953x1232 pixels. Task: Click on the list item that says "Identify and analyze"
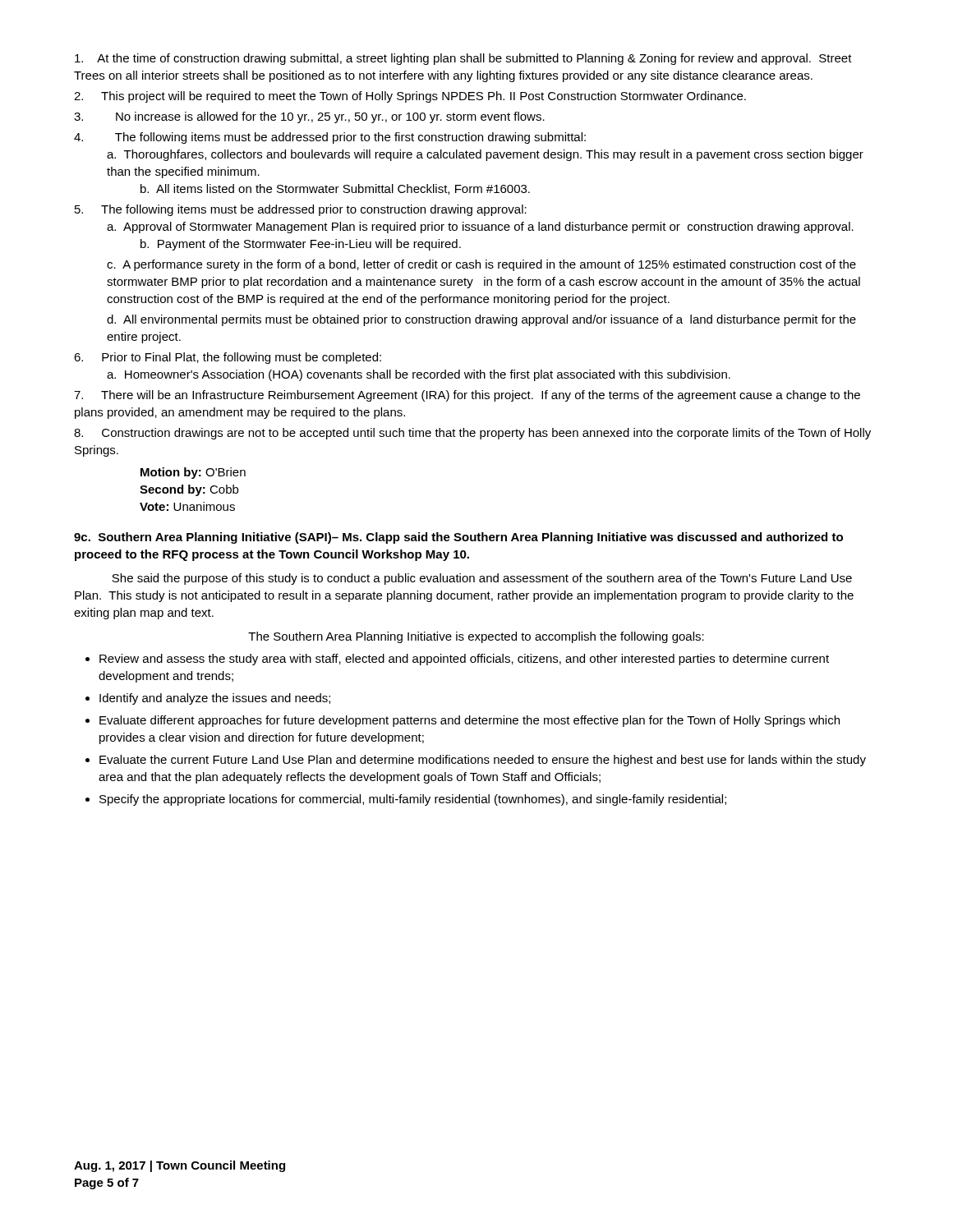215,698
